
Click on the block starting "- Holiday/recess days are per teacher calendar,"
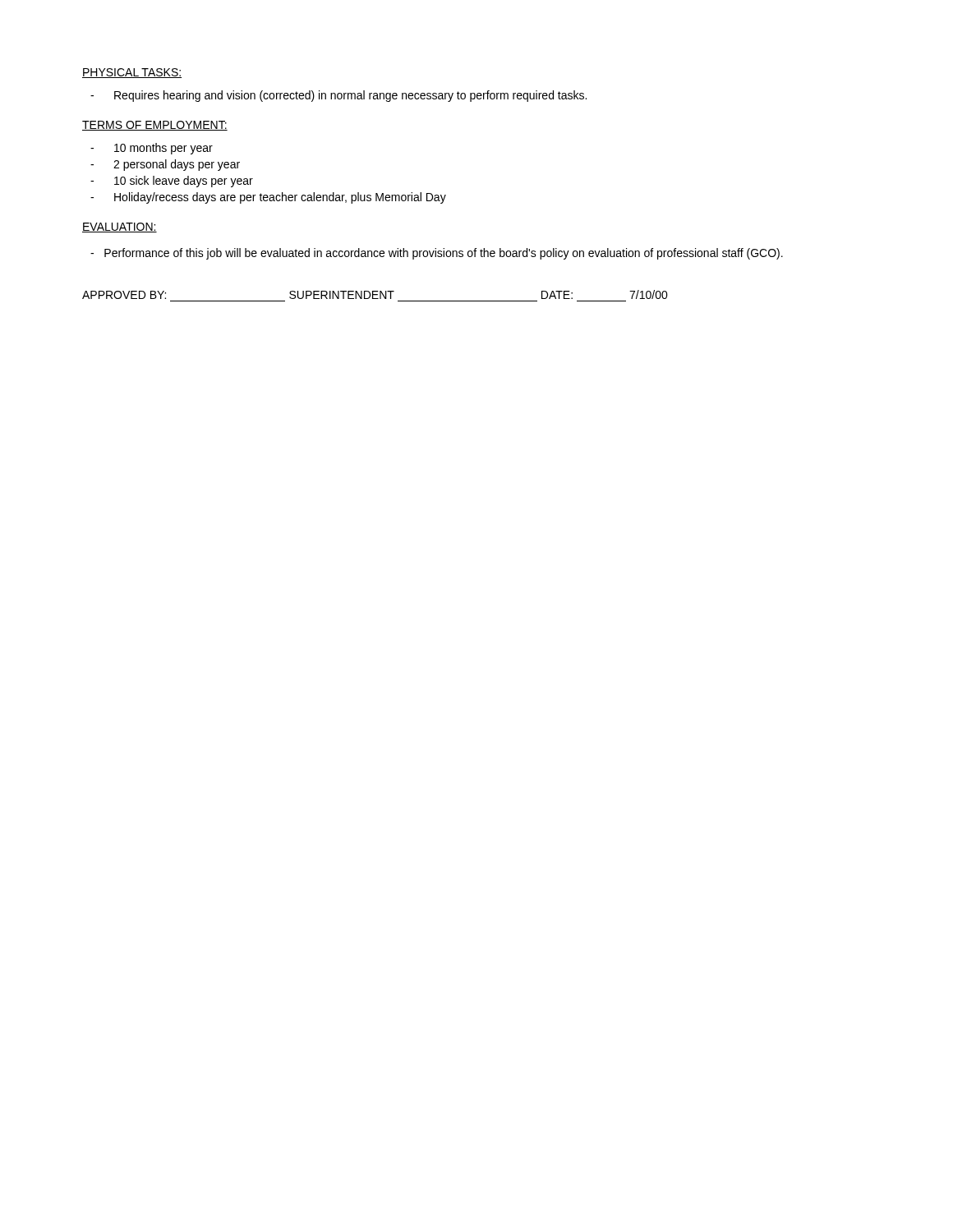[x=268, y=197]
